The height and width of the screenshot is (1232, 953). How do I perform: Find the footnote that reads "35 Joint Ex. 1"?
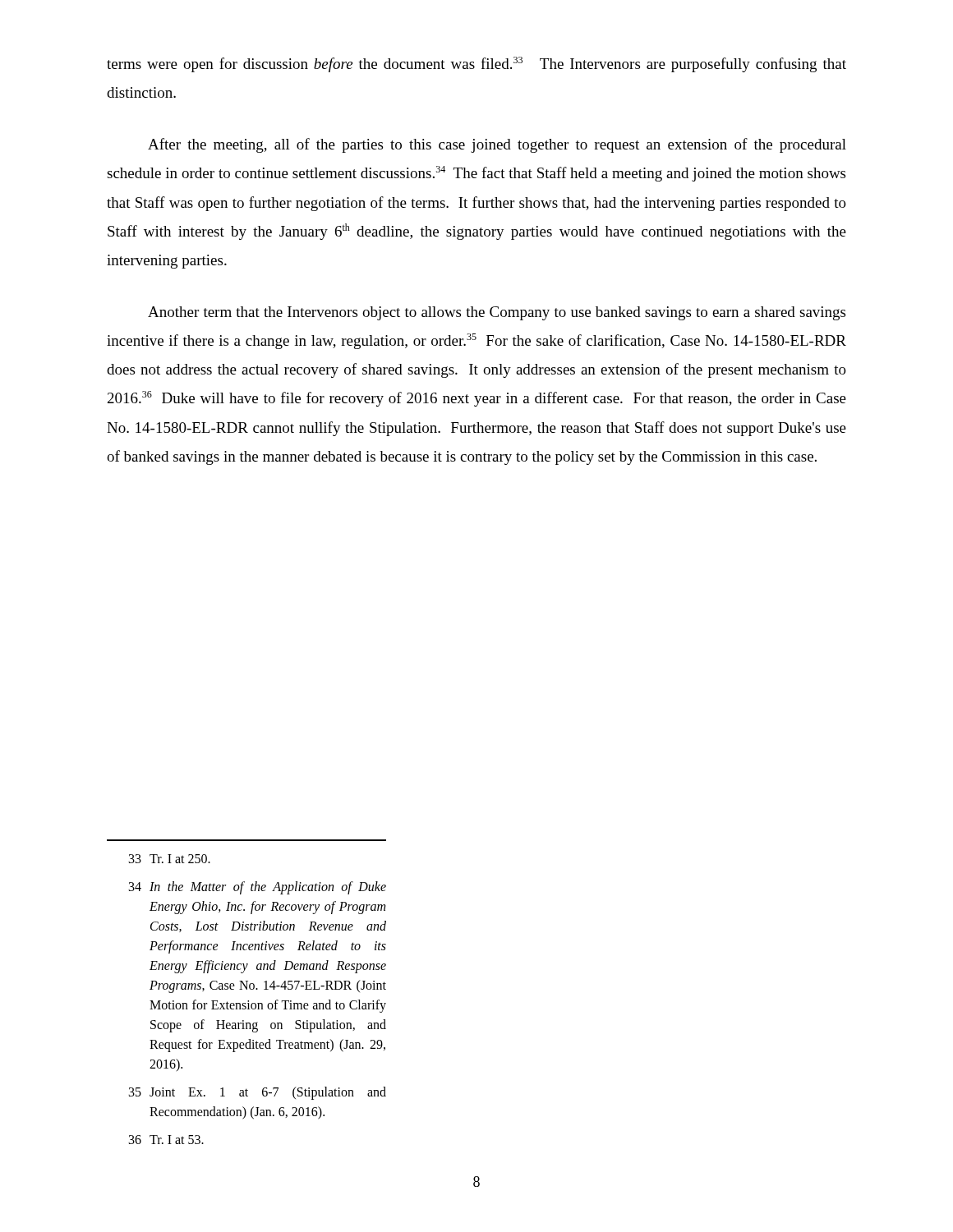[x=246, y=1102]
